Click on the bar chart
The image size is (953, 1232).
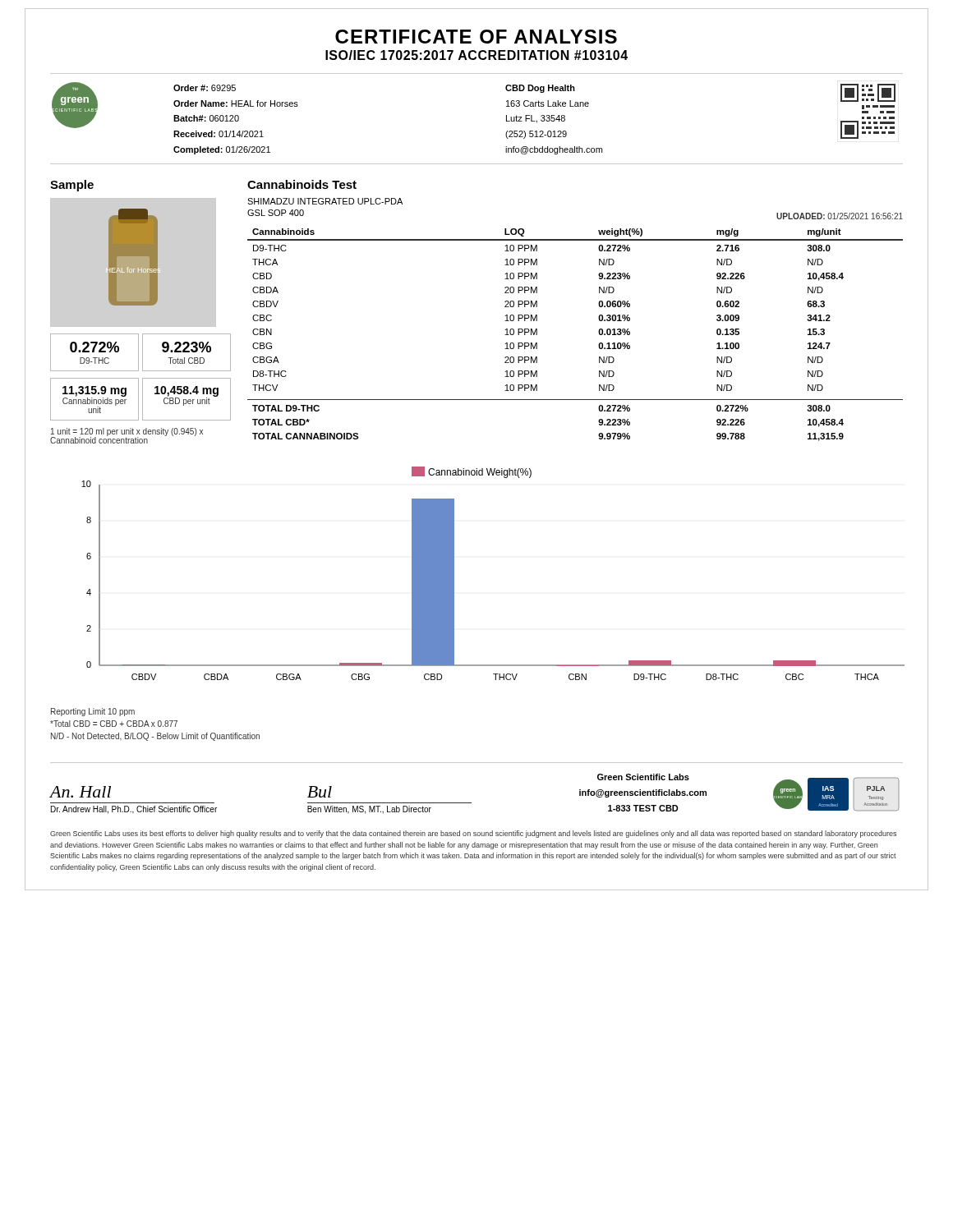coord(476,581)
